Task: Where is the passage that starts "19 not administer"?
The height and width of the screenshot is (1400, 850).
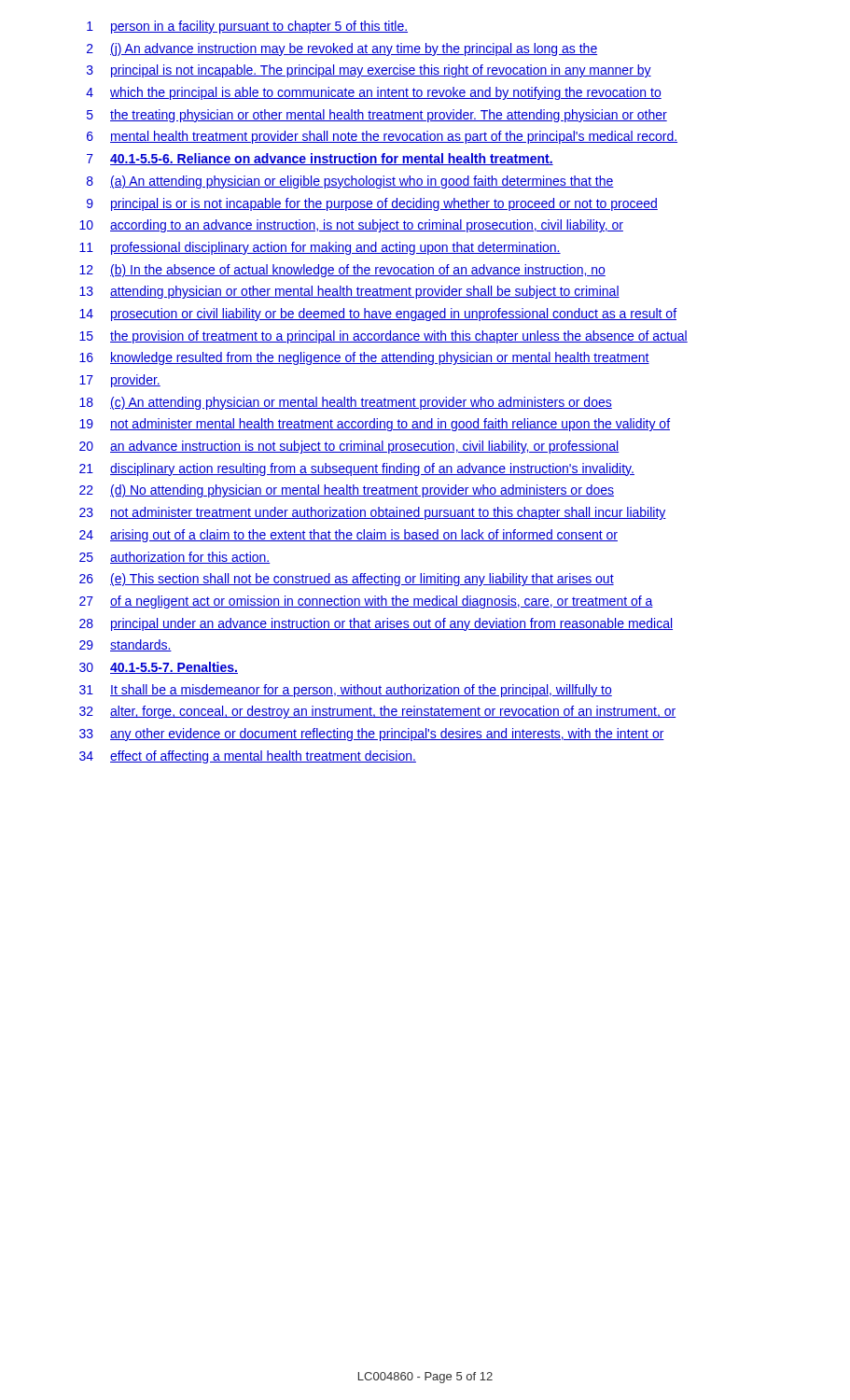Action: (425, 425)
